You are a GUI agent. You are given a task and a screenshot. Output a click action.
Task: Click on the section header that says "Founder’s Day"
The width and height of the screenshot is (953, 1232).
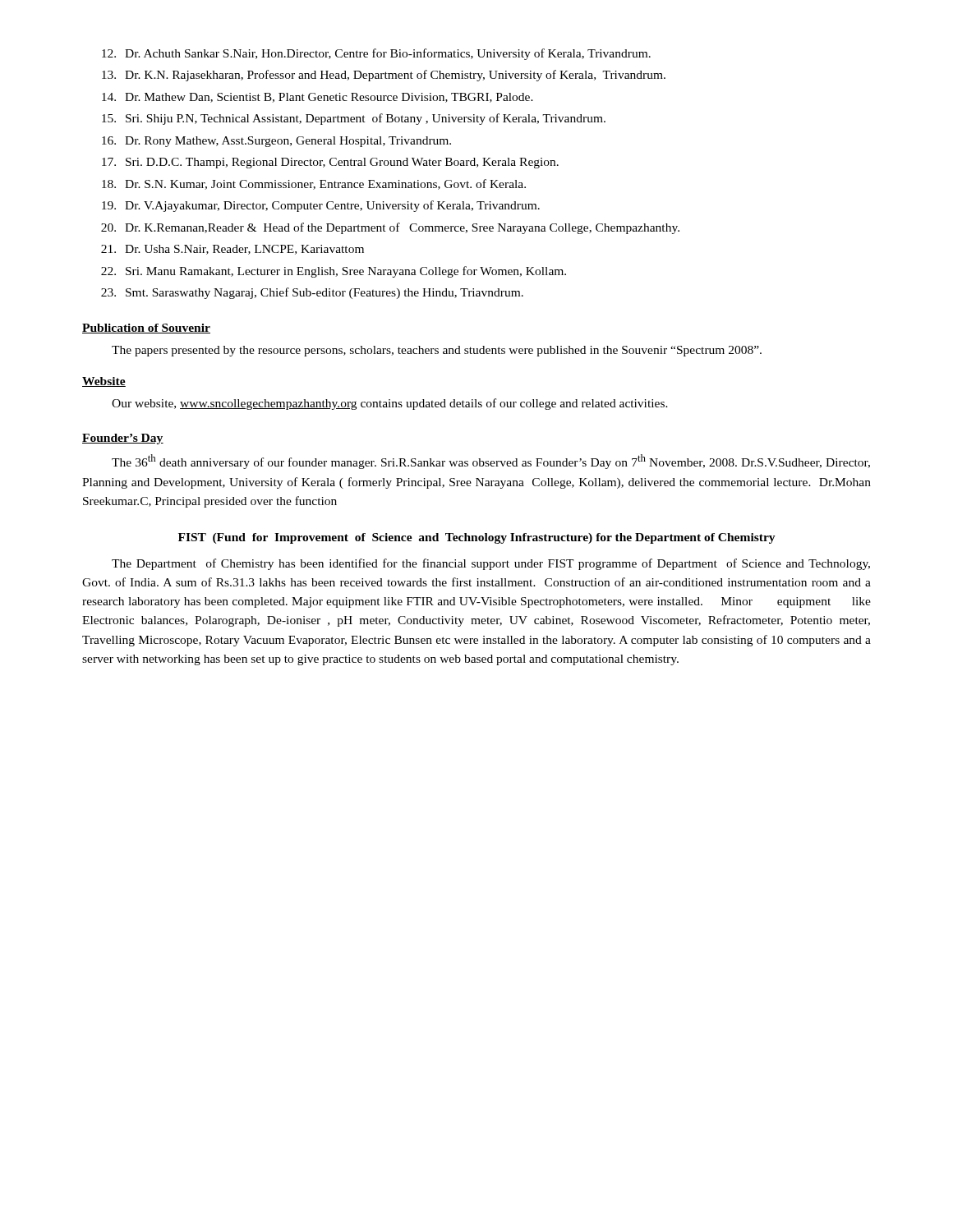click(123, 437)
